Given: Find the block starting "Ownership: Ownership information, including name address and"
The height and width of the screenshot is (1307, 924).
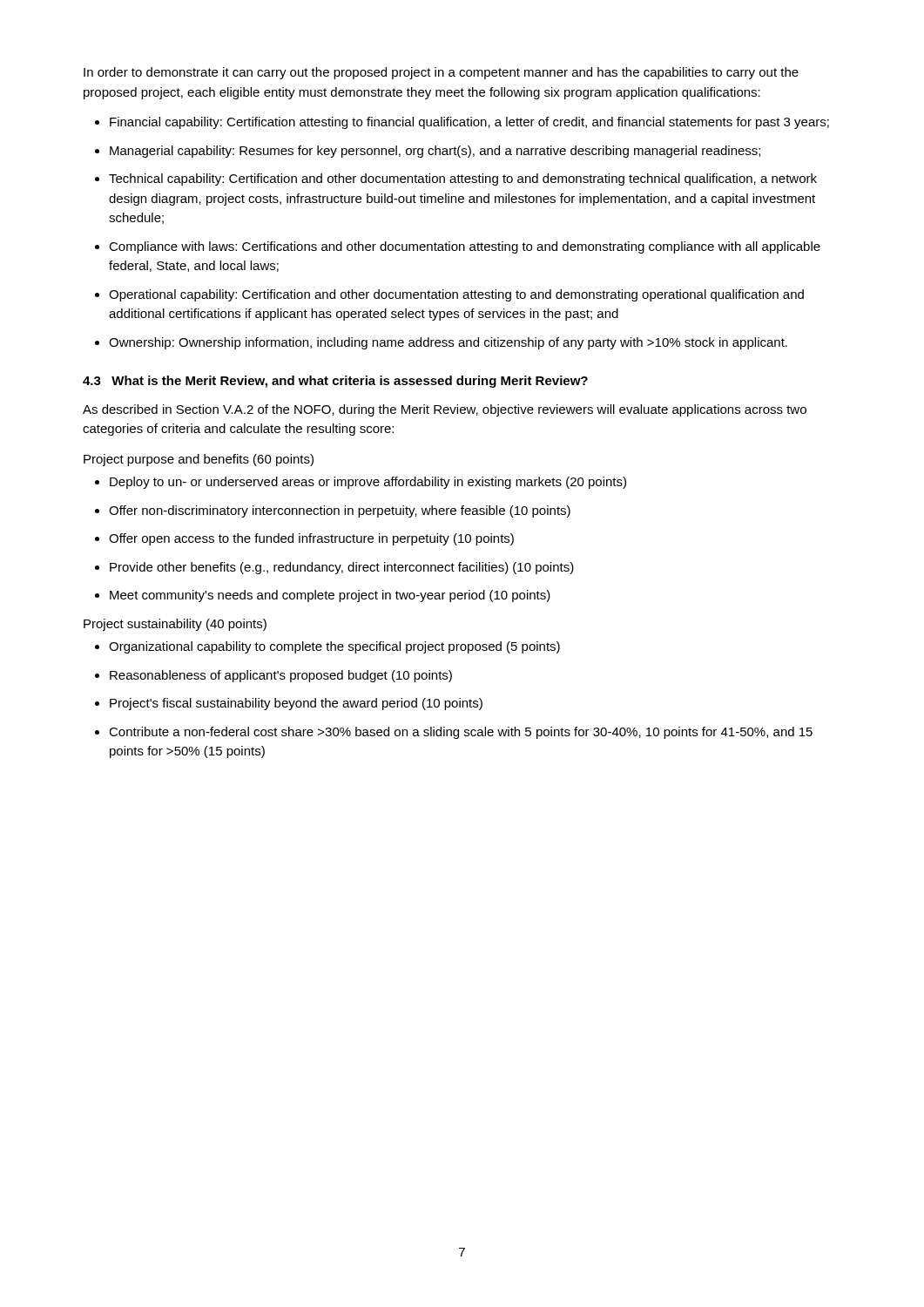Looking at the screenshot, I should 449,342.
